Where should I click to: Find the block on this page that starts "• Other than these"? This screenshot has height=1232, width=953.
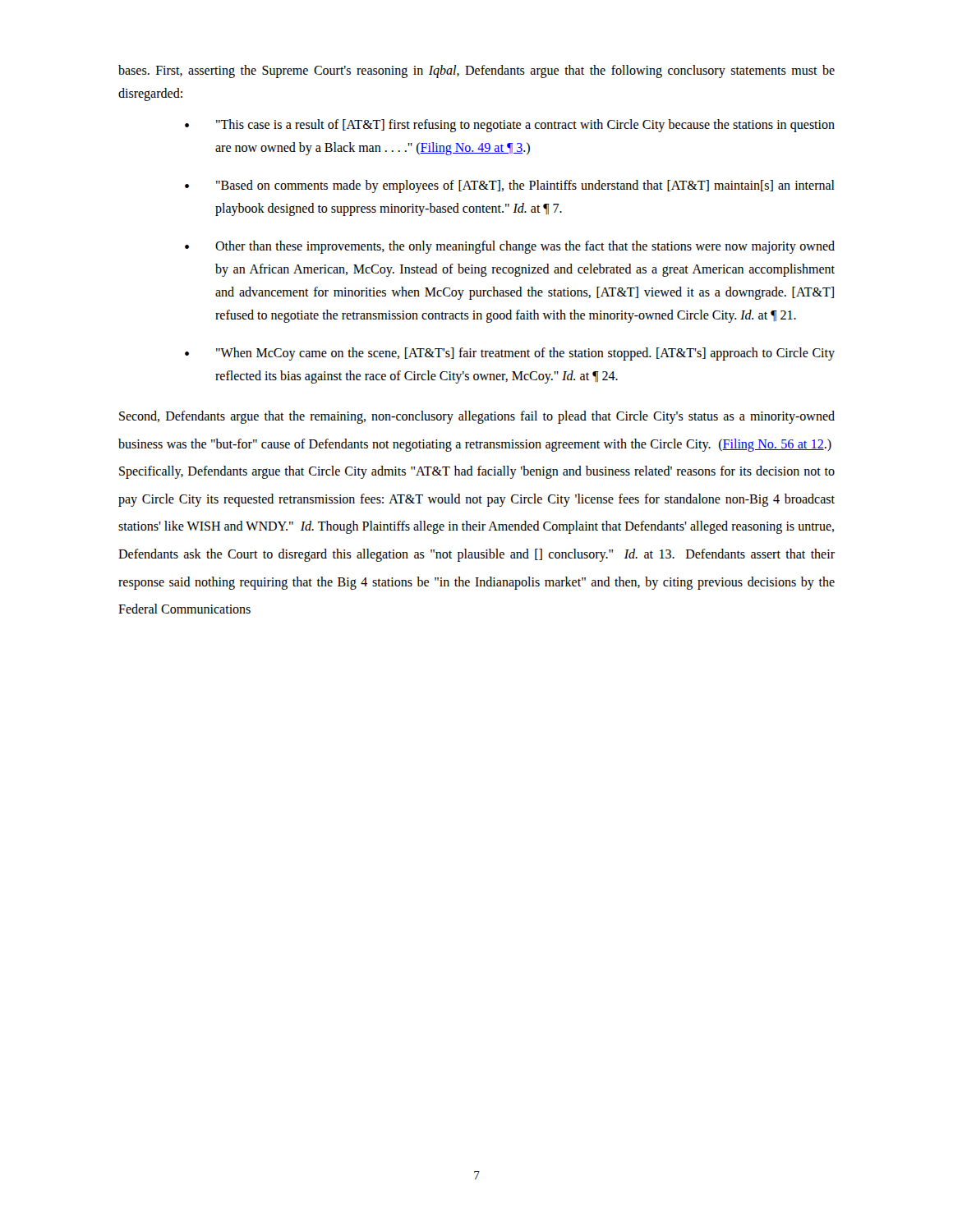click(x=509, y=281)
